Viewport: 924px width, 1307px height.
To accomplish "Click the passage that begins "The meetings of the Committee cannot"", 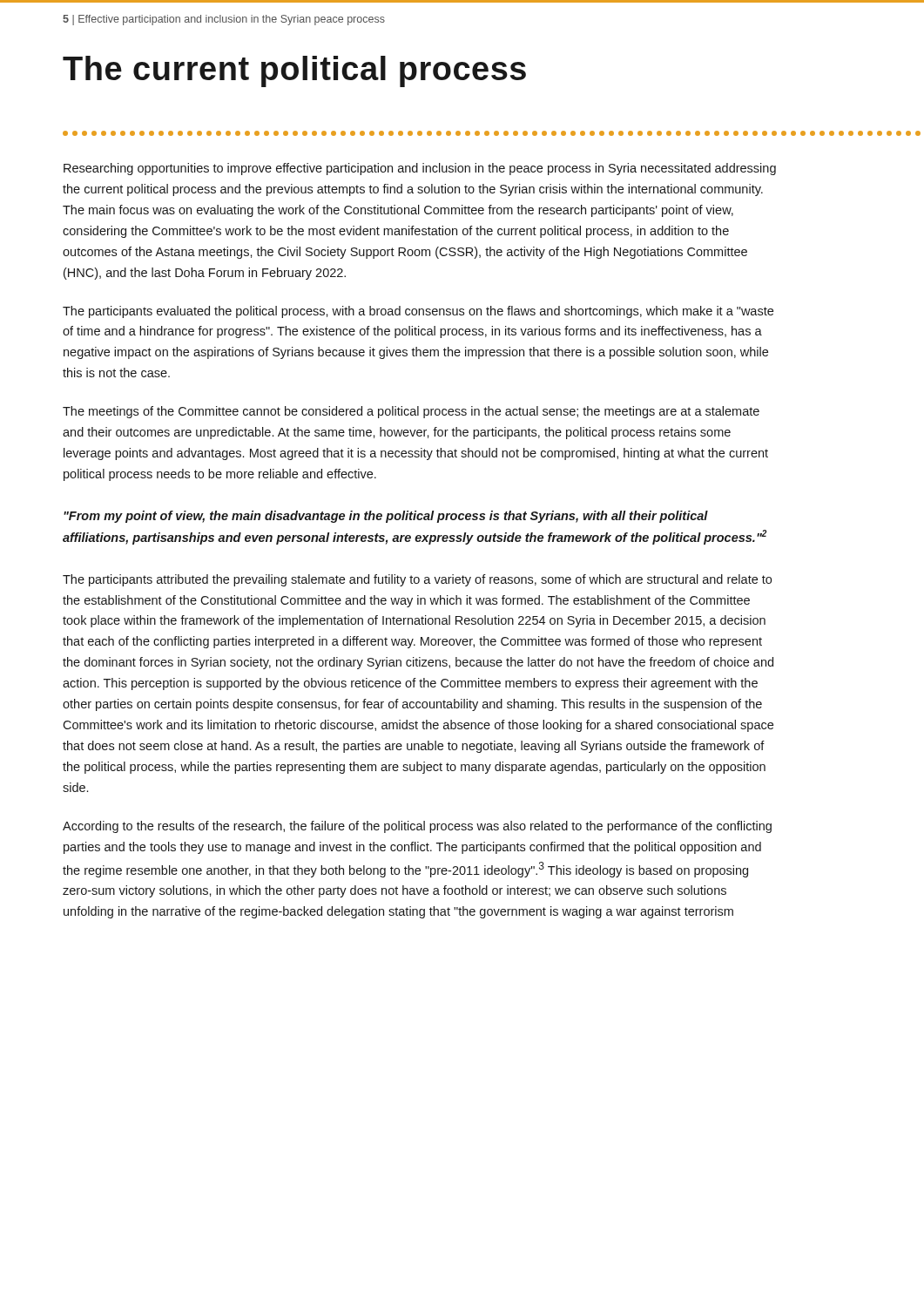I will pyautogui.click(x=420, y=444).
